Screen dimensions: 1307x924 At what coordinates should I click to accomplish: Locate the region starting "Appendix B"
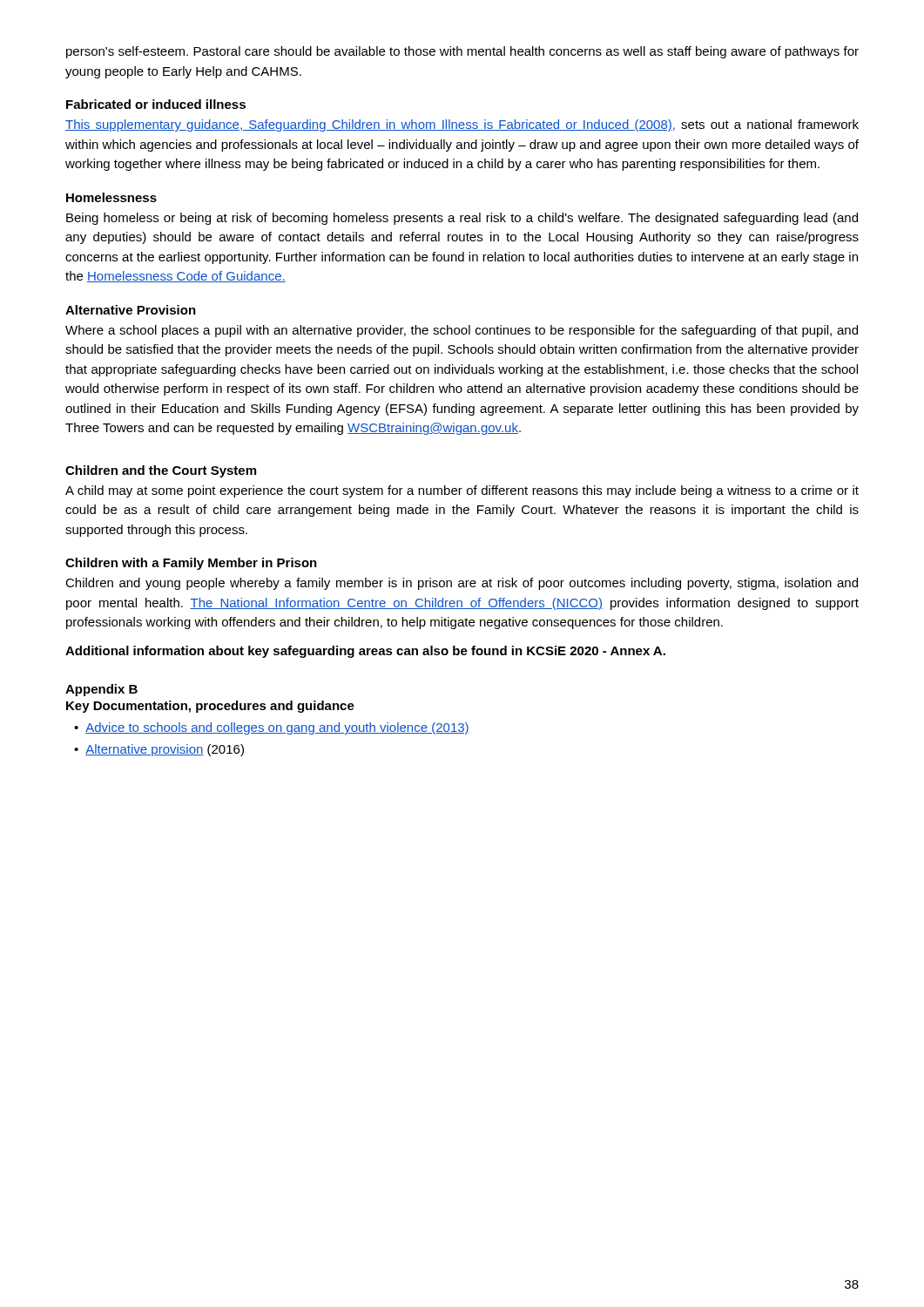[x=102, y=689]
